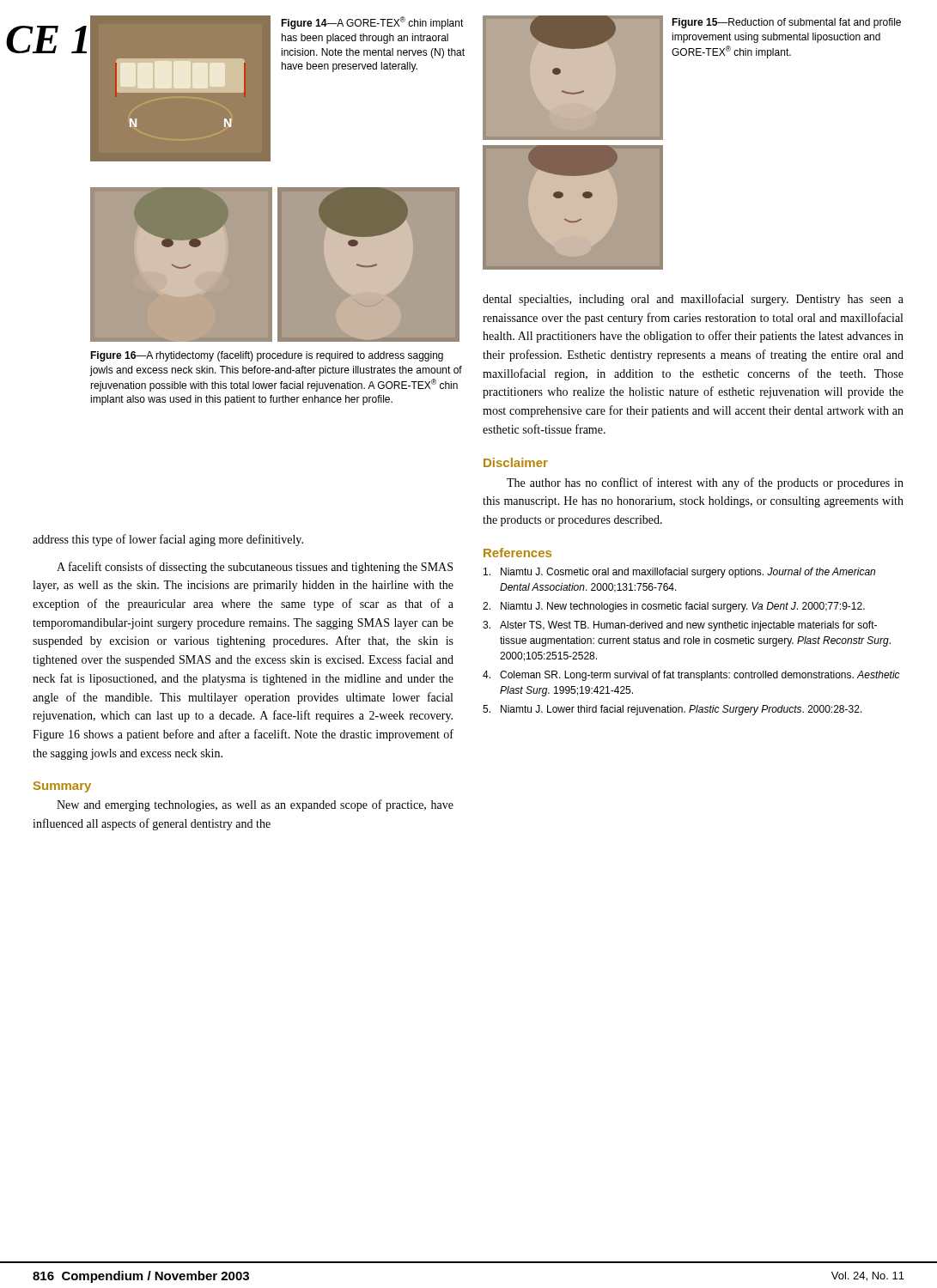Find the block starting "2. Niamtu J. New technologies in cosmetic"
The height and width of the screenshot is (1288, 937).
click(674, 606)
